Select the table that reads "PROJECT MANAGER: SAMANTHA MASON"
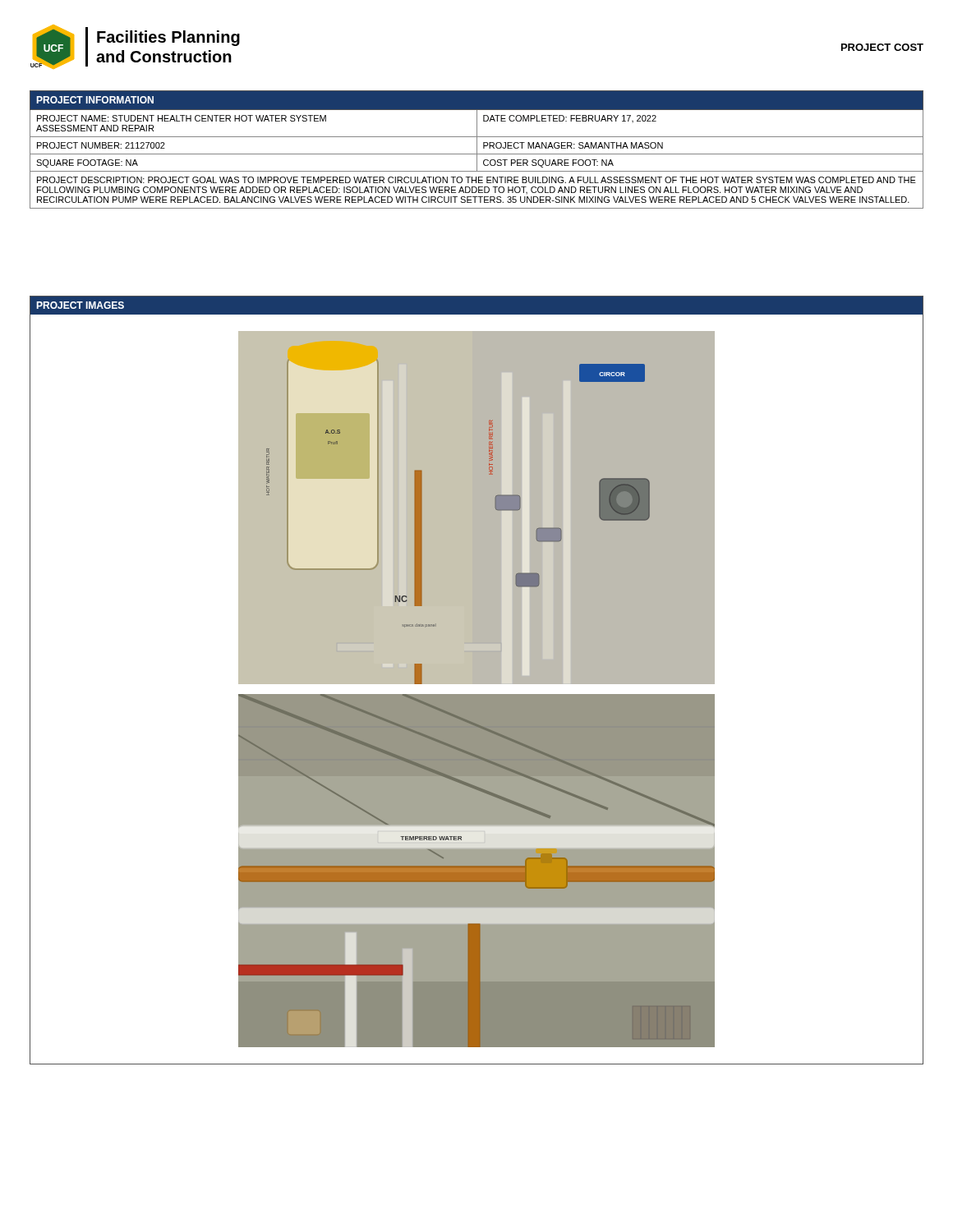953x1232 pixels. [476, 149]
